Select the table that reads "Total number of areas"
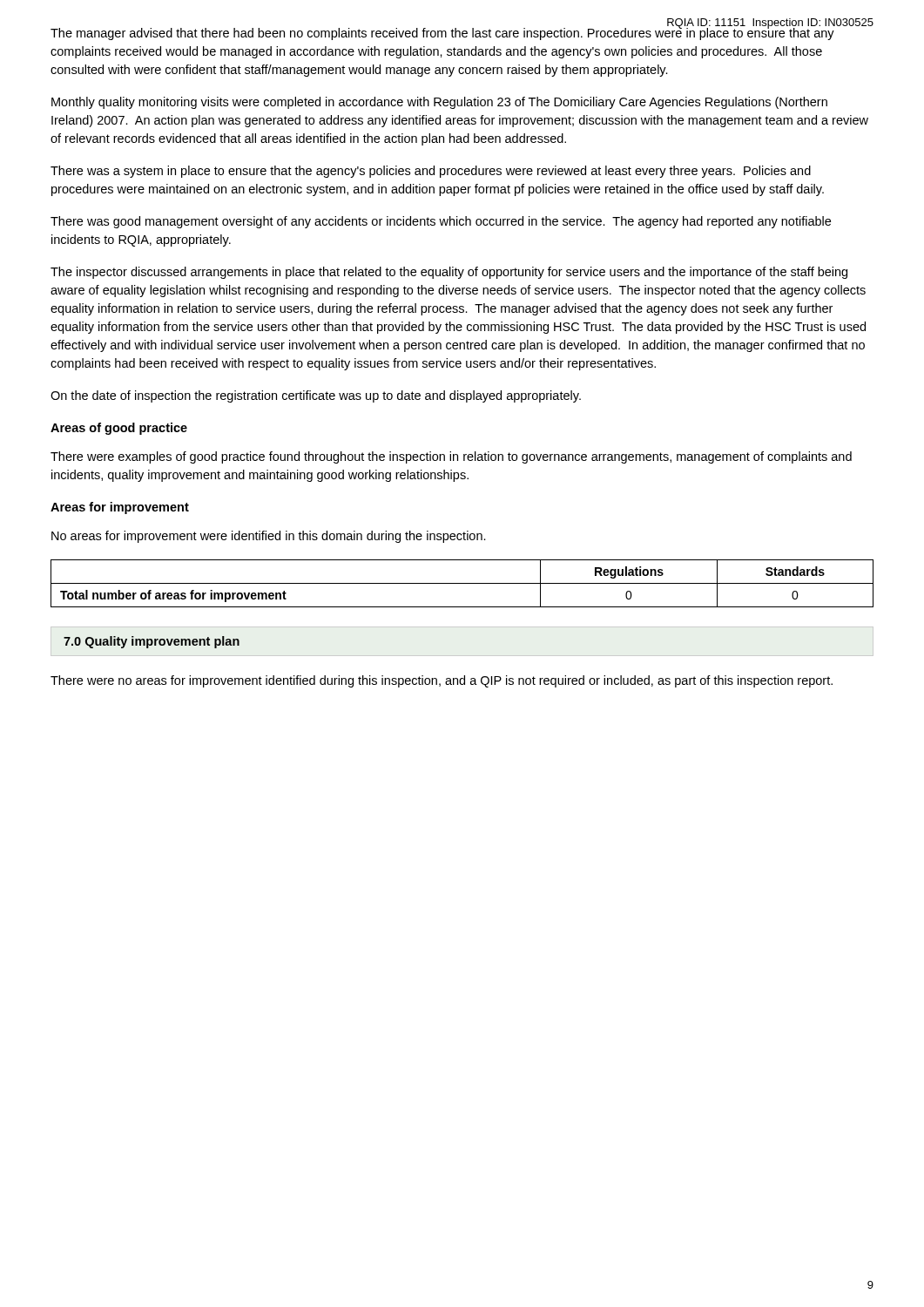The width and height of the screenshot is (924, 1307). click(462, 584)
